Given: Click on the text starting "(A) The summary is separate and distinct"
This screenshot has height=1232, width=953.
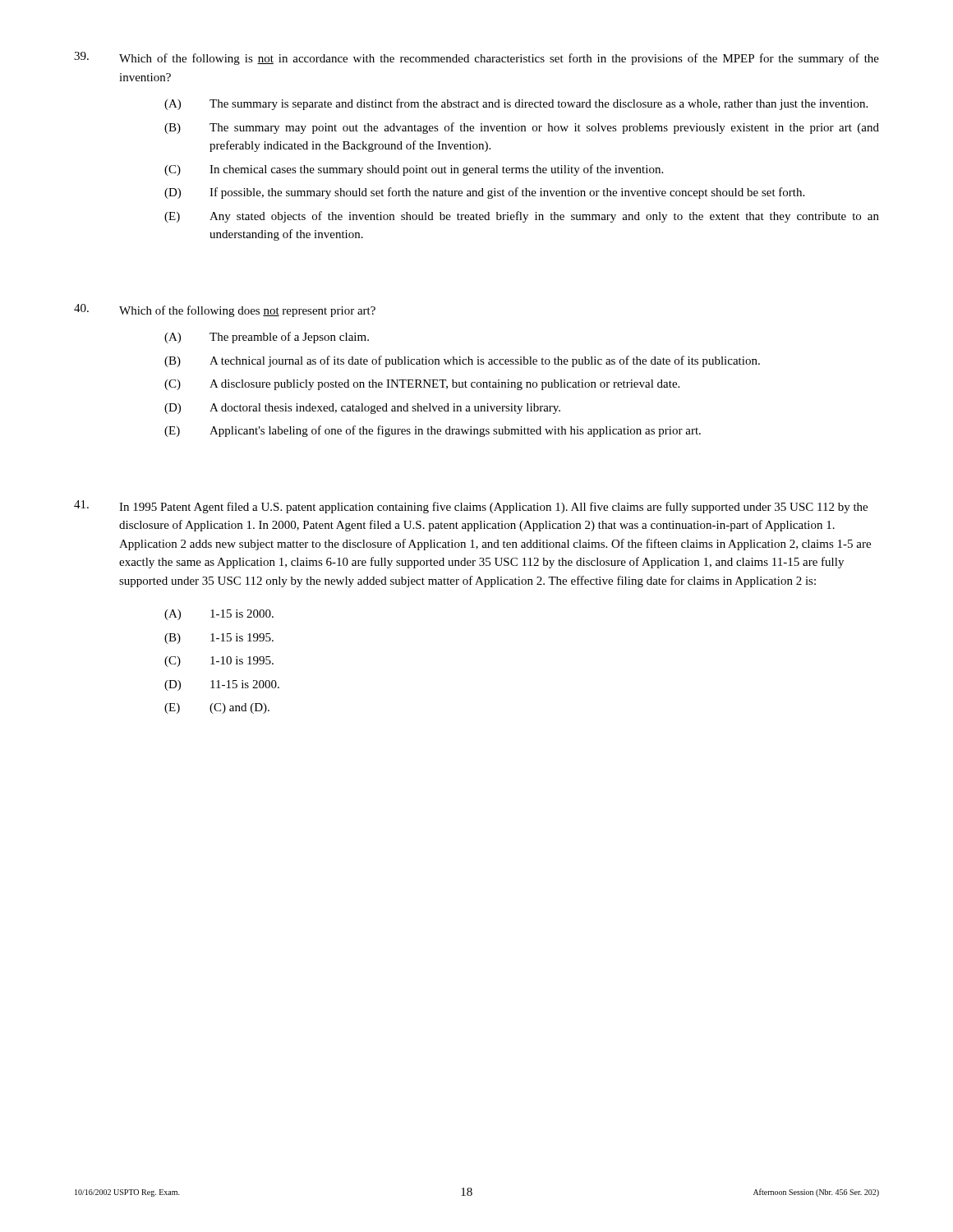Looking at the screenshot, I should tap(522, 104).
